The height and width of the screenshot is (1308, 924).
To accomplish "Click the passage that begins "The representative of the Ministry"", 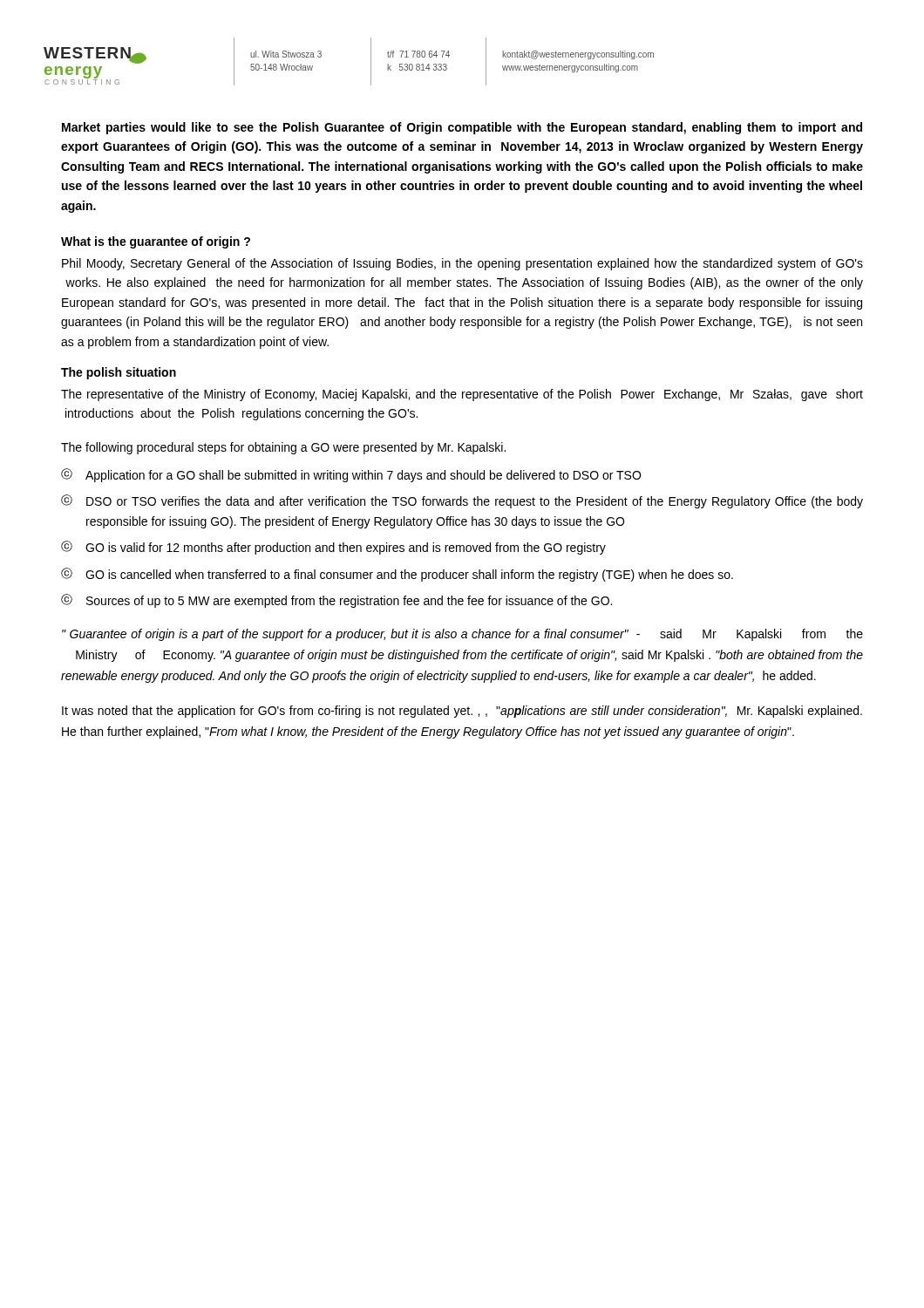I will pos(462,404).
